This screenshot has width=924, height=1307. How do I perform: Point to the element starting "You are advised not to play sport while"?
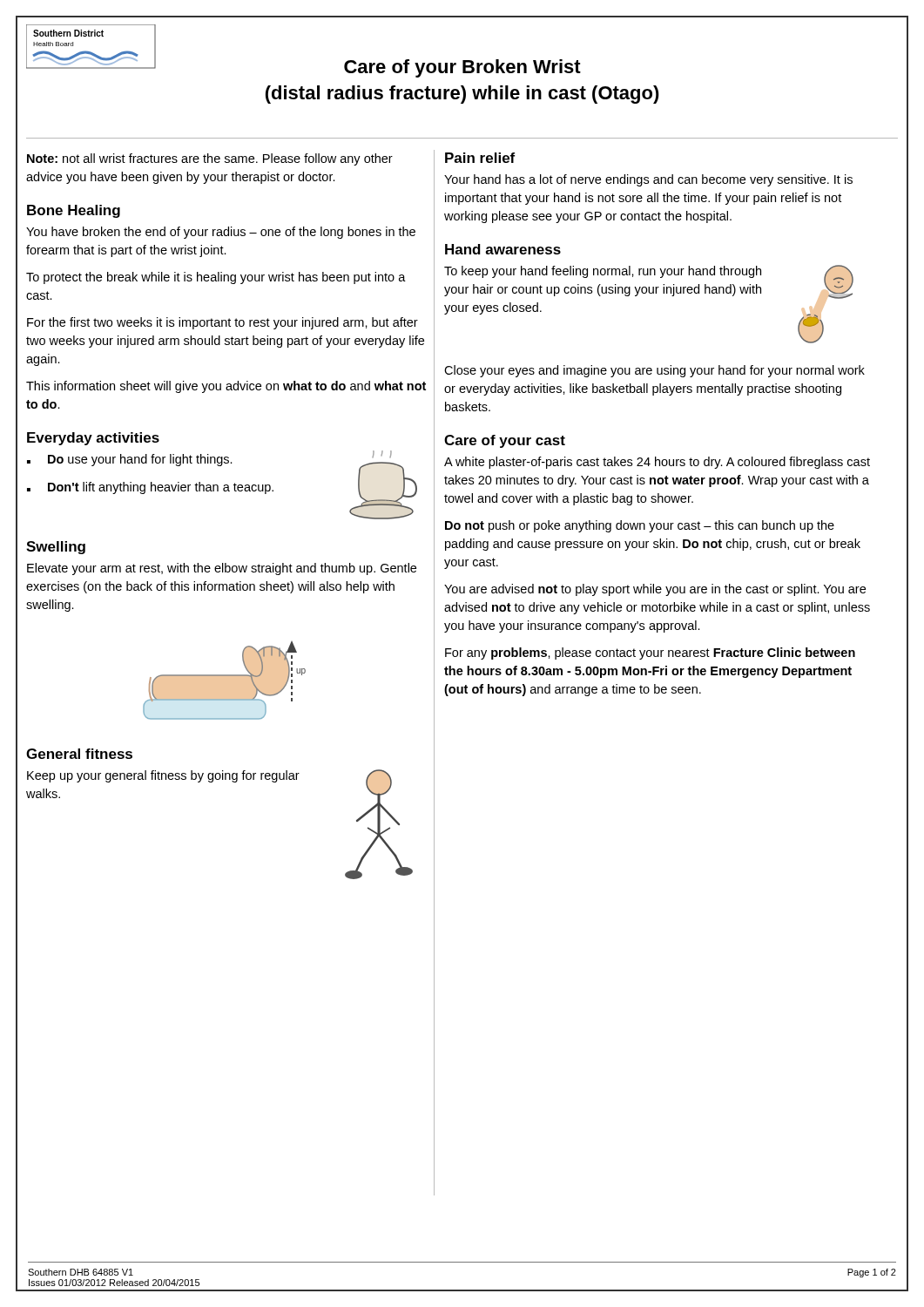click(x=657, y=607)
